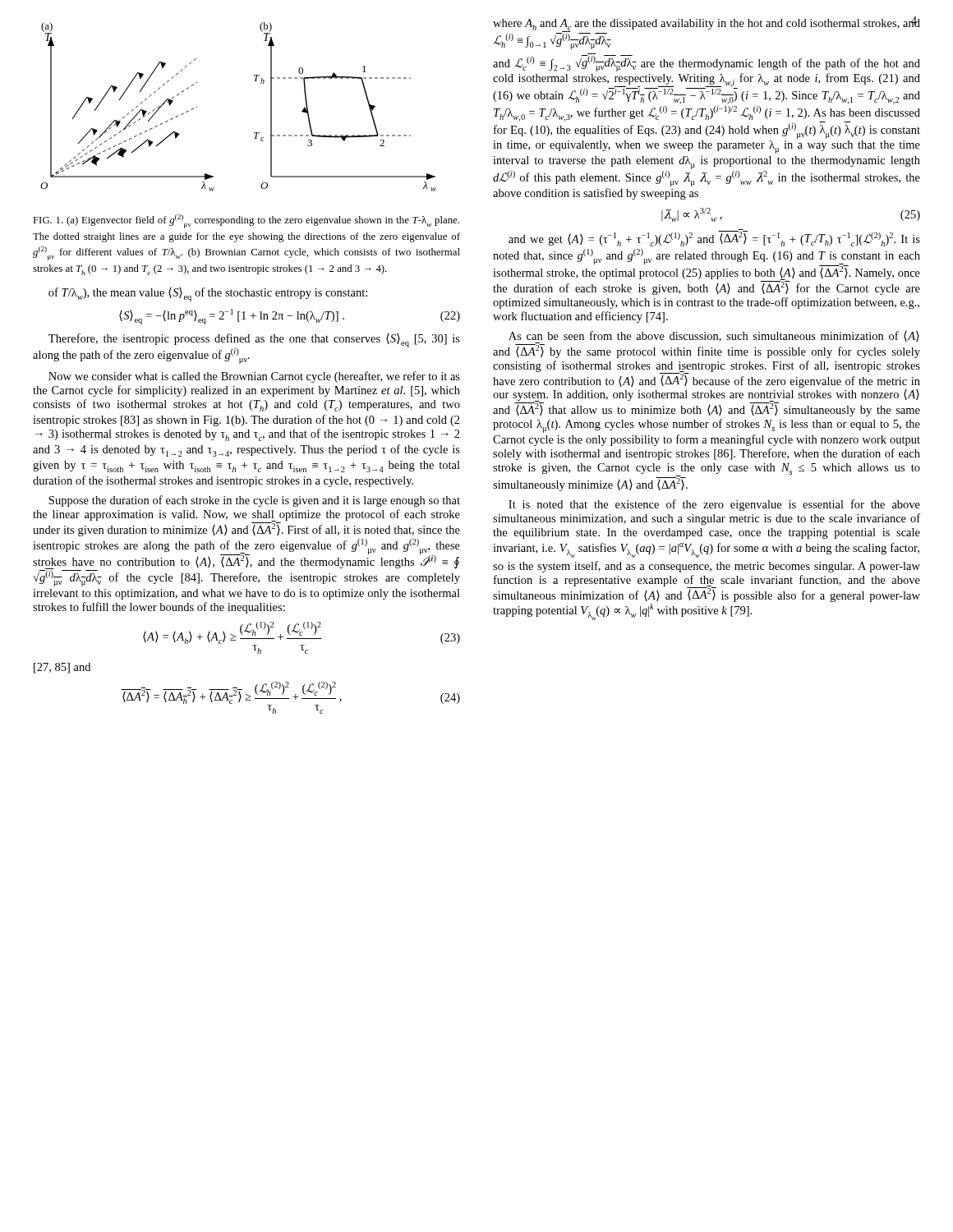Locate the block of text that opens with "As can be seen"

707,410
